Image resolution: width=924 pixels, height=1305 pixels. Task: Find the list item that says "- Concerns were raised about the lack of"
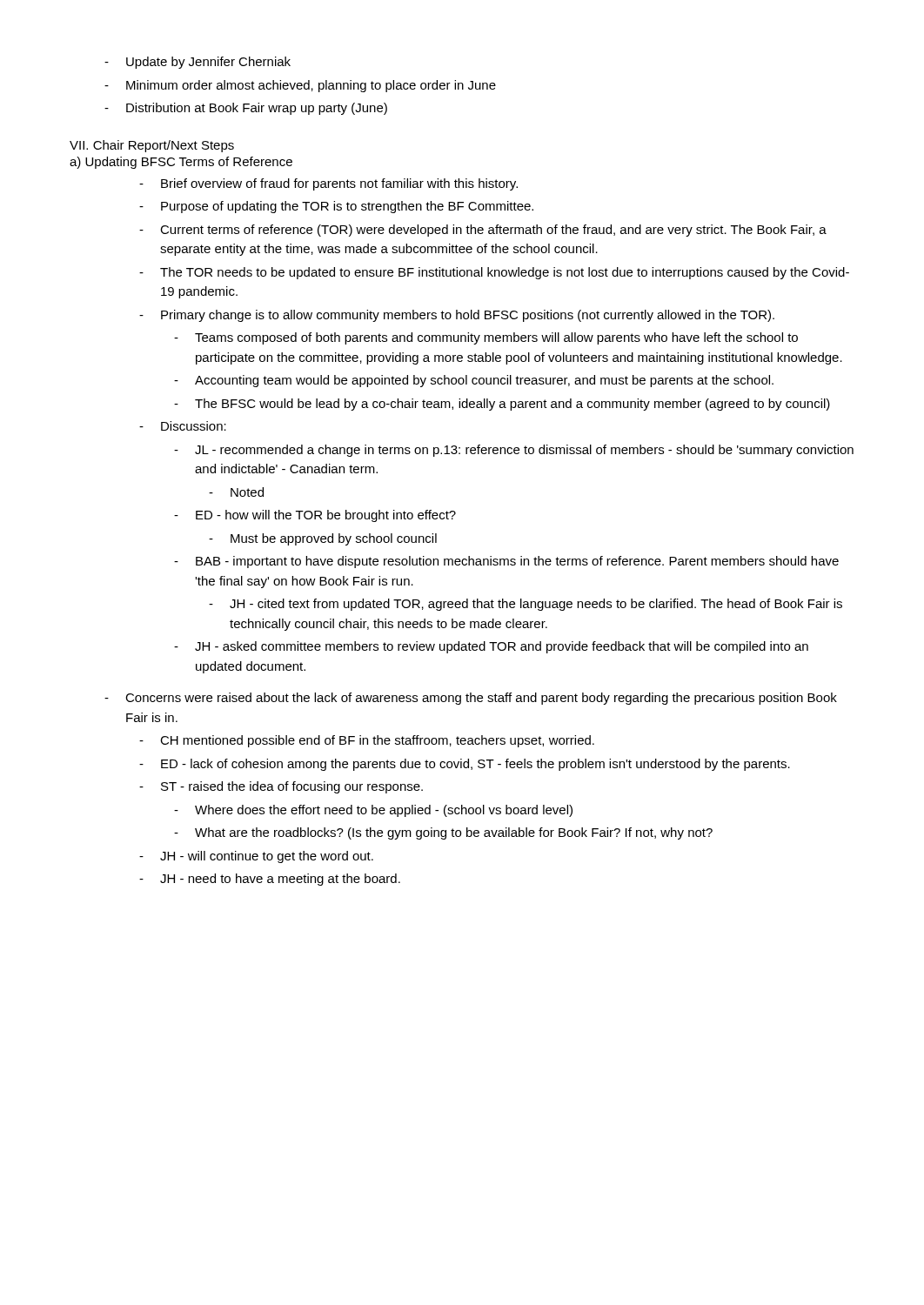[x=479, y=708]
